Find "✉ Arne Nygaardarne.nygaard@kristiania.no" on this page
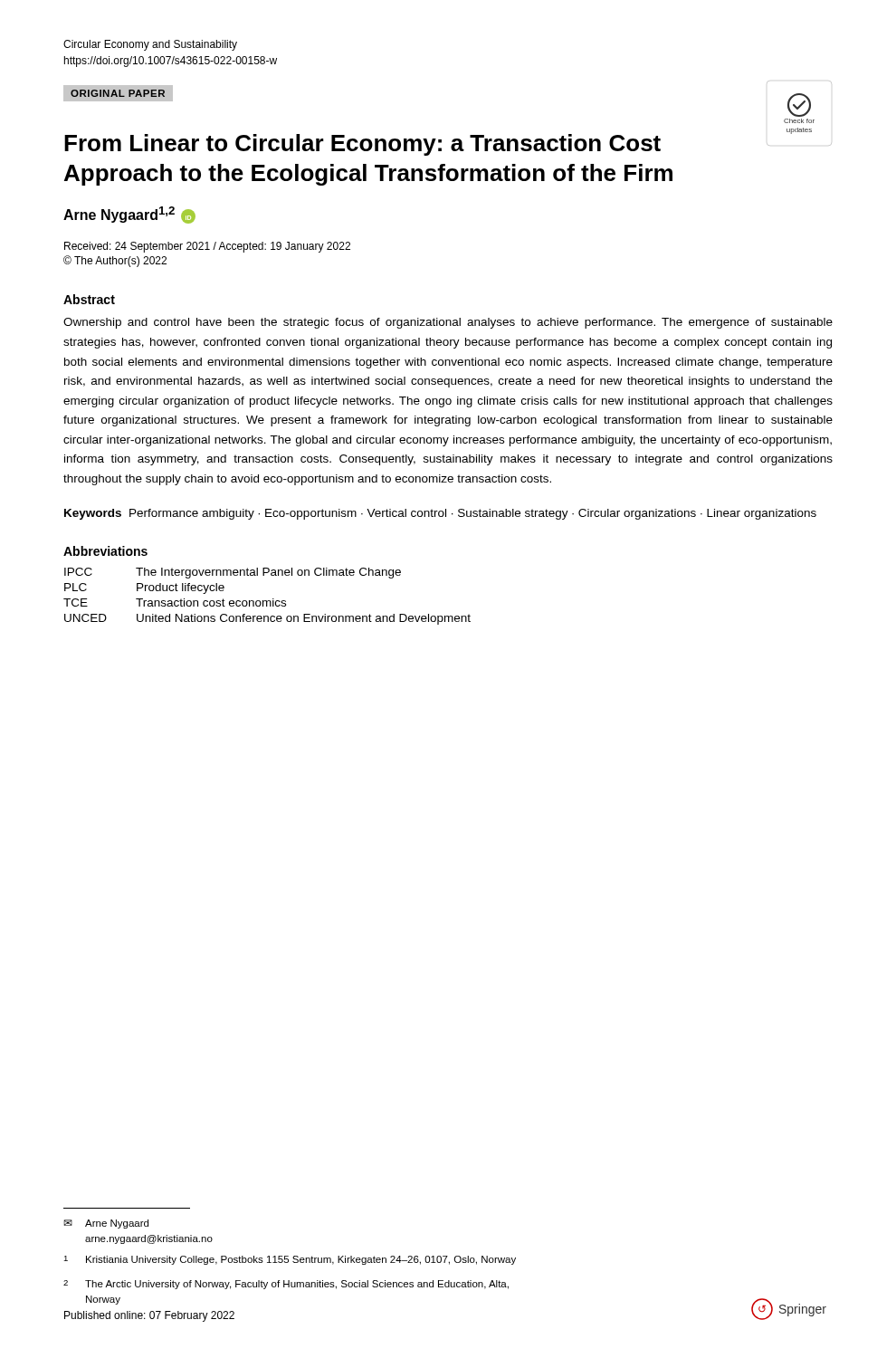The height and width of the screenshot is (1358, 896). point(138,1231)
